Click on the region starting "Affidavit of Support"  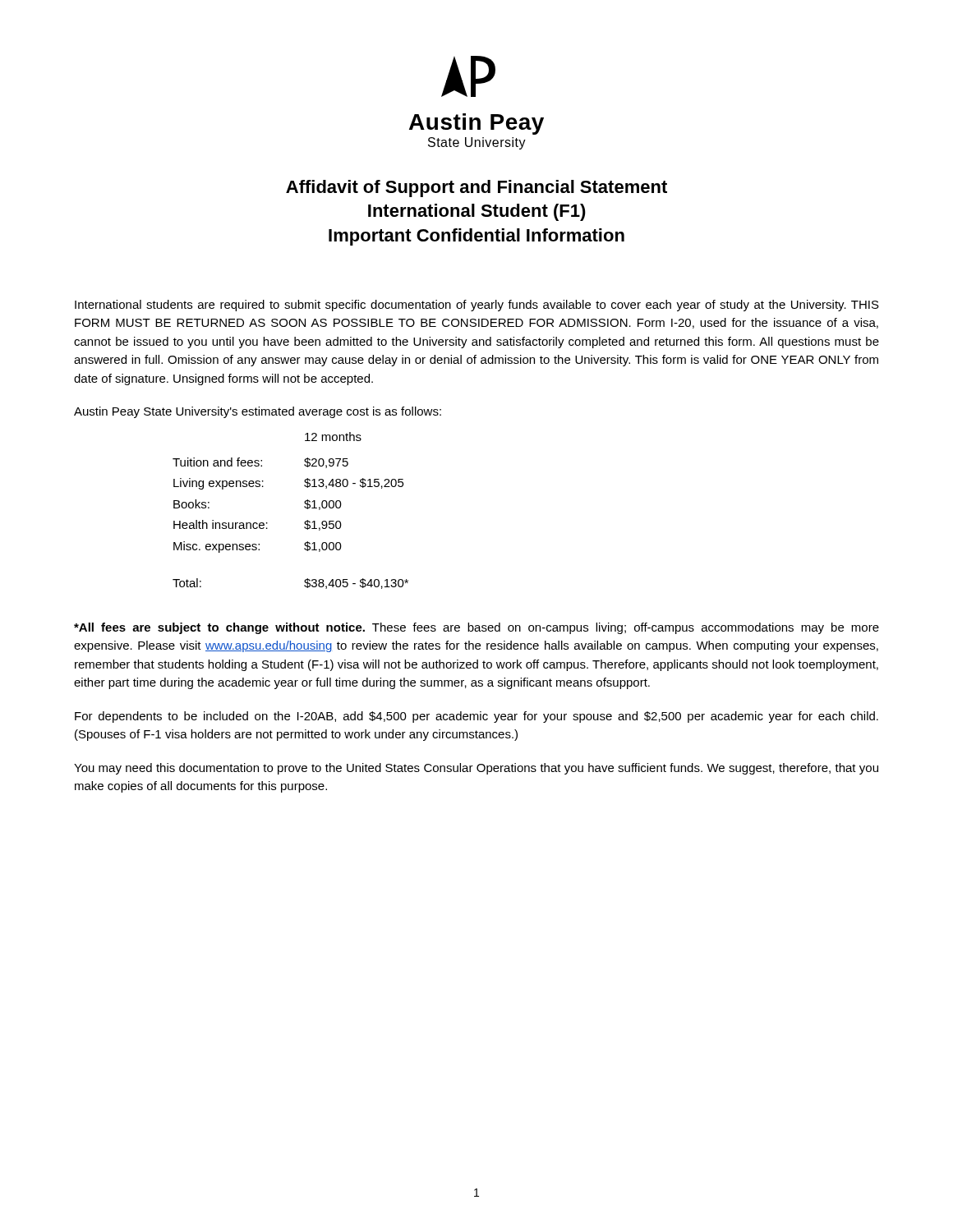pos(476,211)
